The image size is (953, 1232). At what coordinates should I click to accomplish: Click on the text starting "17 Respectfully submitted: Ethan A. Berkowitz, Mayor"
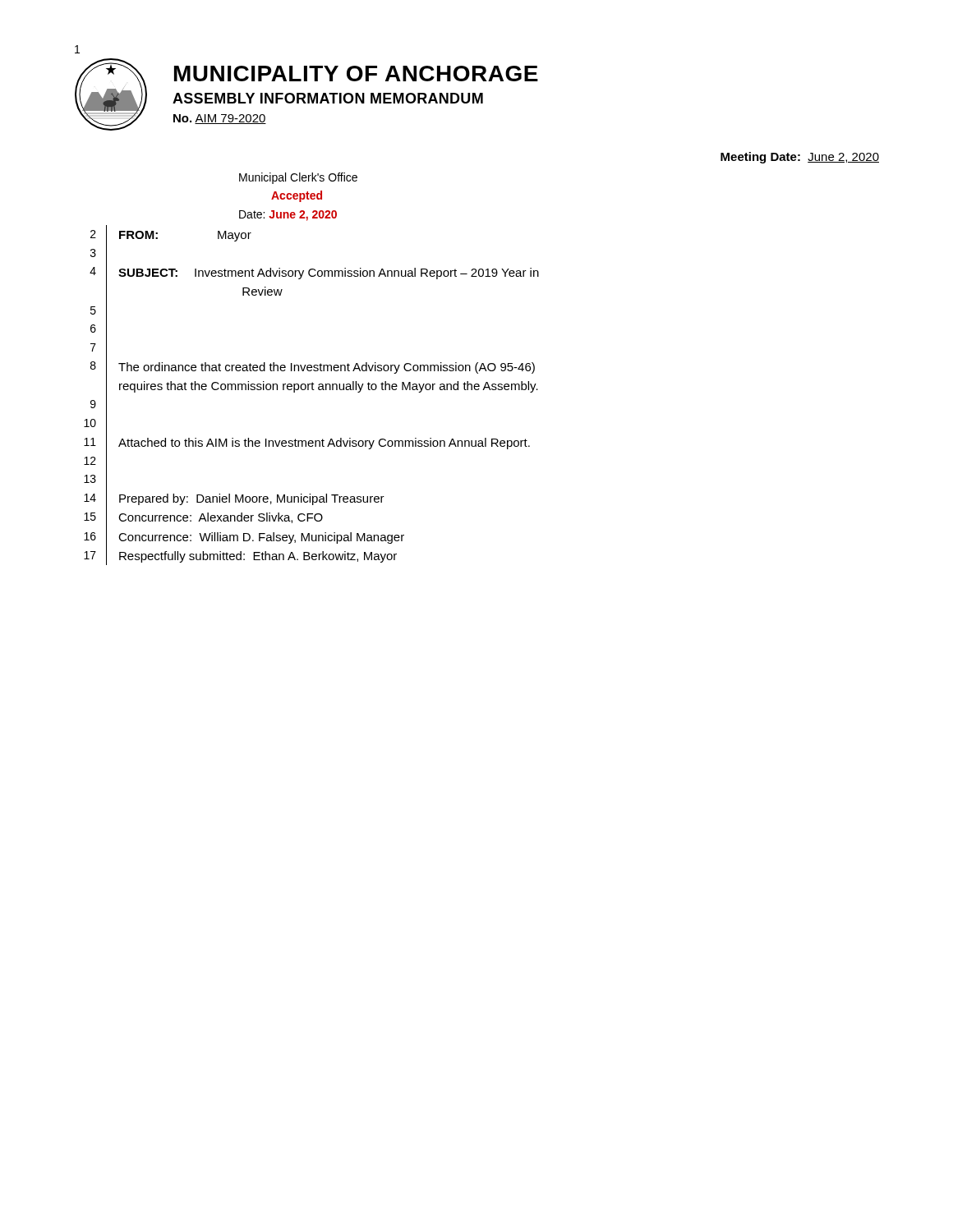(x=240, y=555)
